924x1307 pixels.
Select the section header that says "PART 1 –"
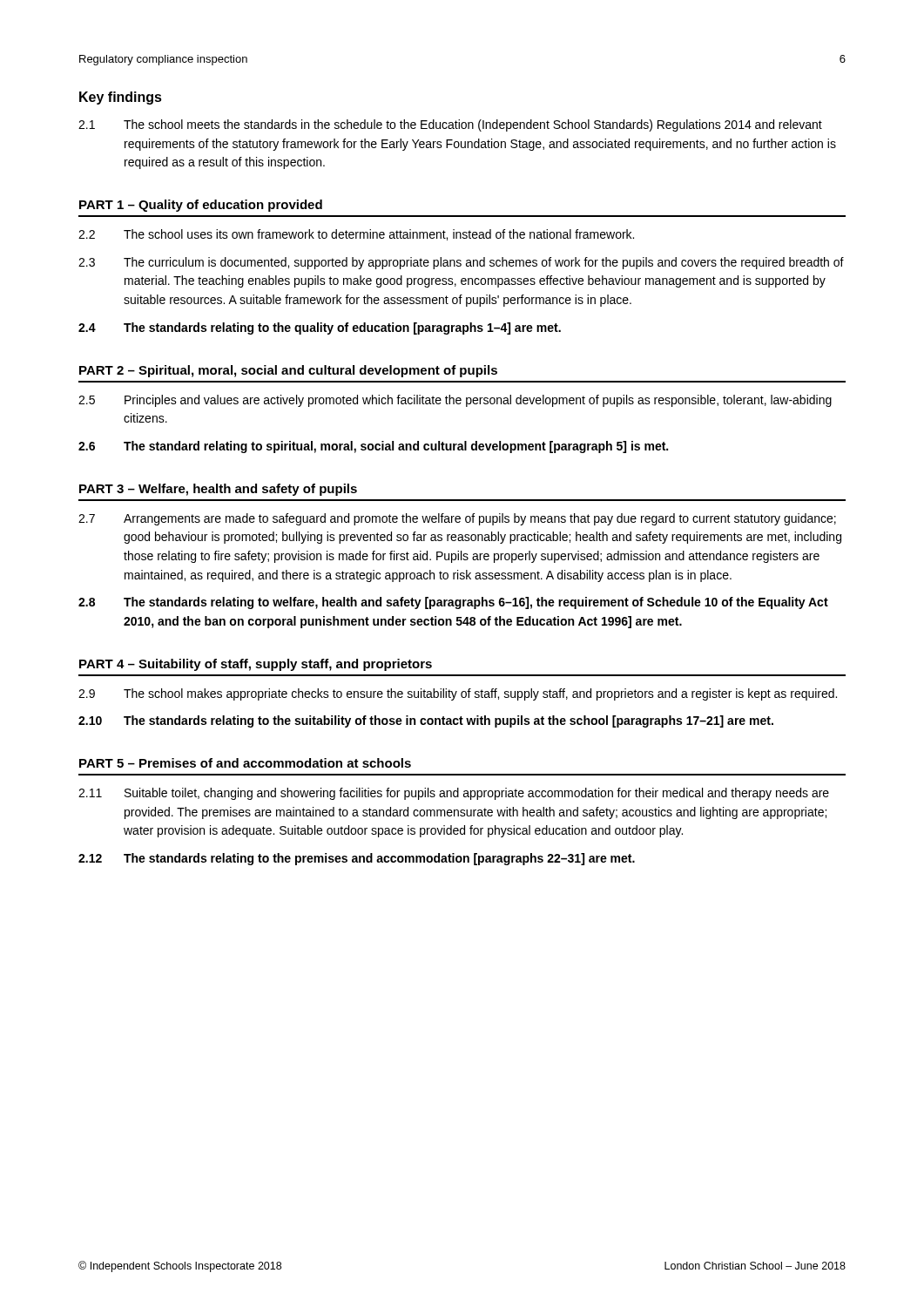point(462,207)
